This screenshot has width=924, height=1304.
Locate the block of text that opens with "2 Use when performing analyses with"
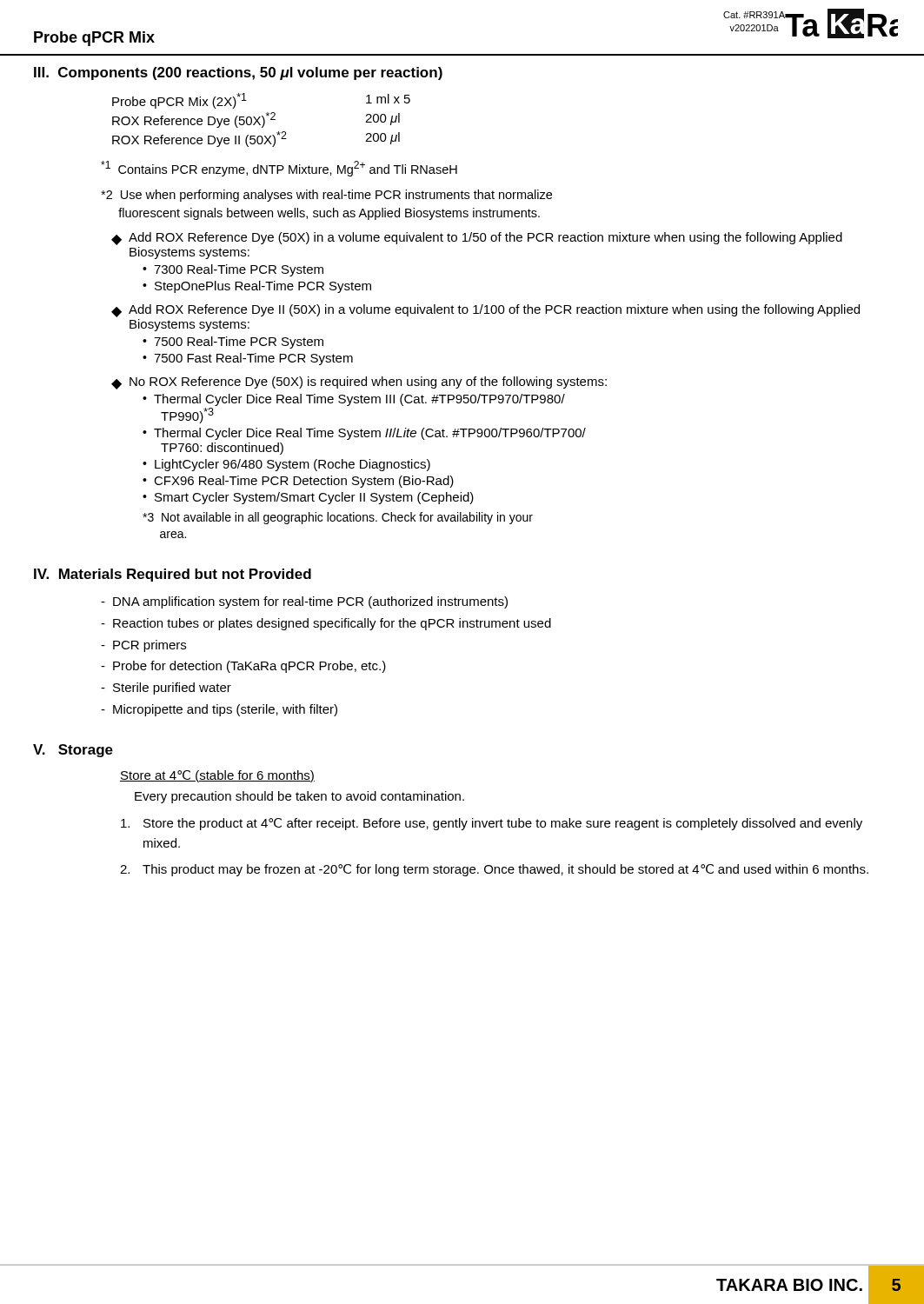[327, 204]
